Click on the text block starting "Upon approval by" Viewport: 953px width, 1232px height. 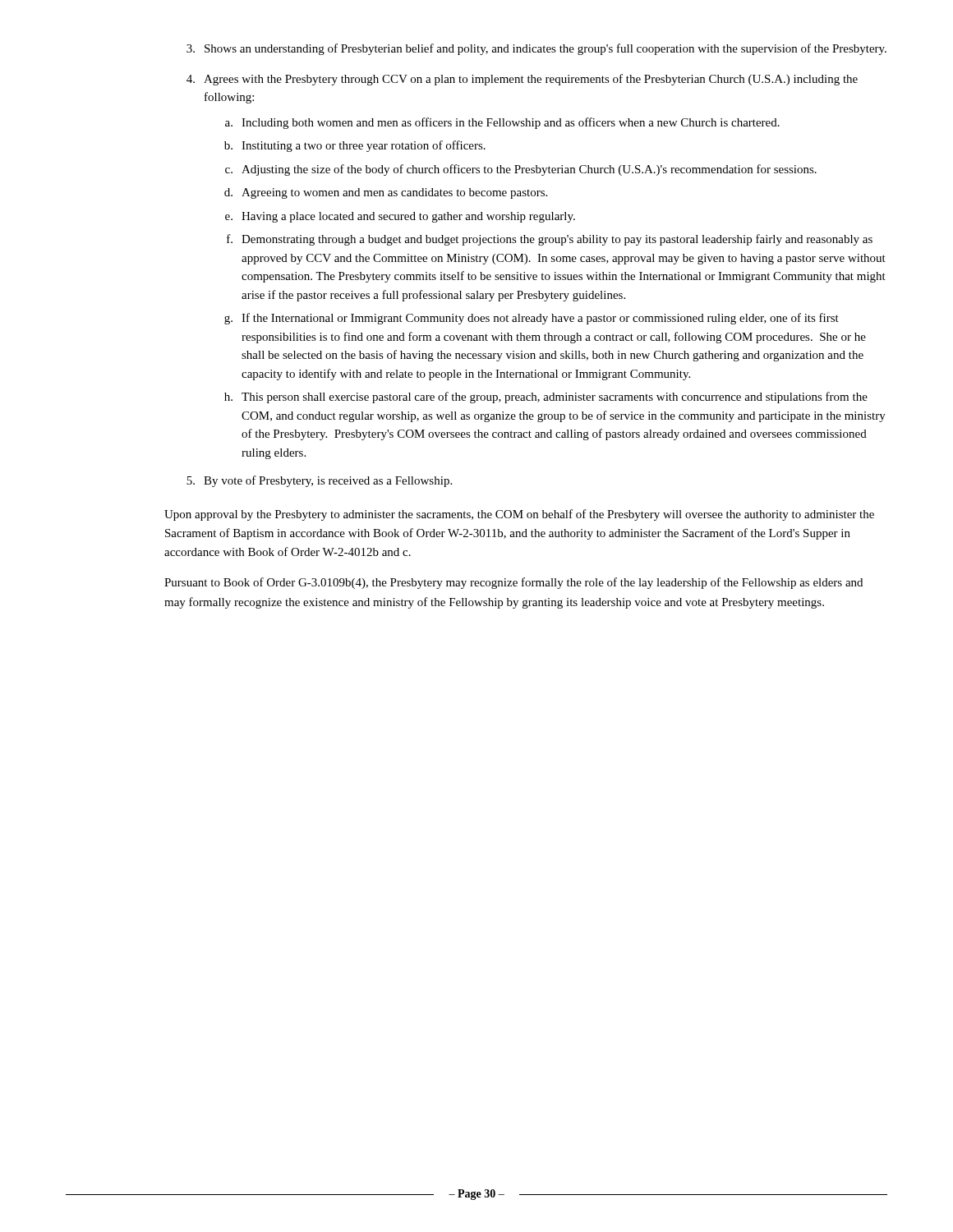click(519, 533)
